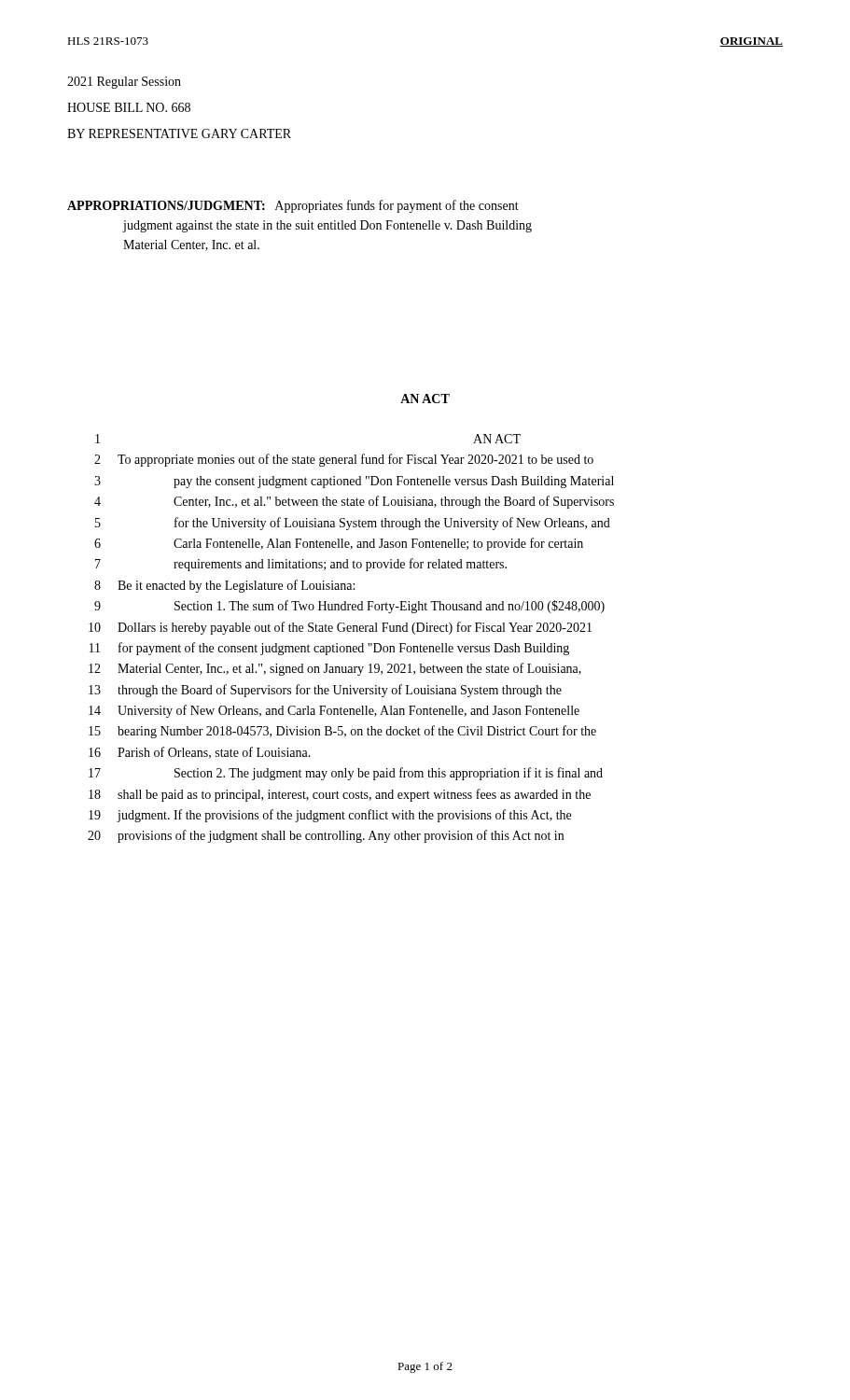Navigate to the element starting "BY REPRESENTATIVE GARY CARTER"

[x=179, y=134]
